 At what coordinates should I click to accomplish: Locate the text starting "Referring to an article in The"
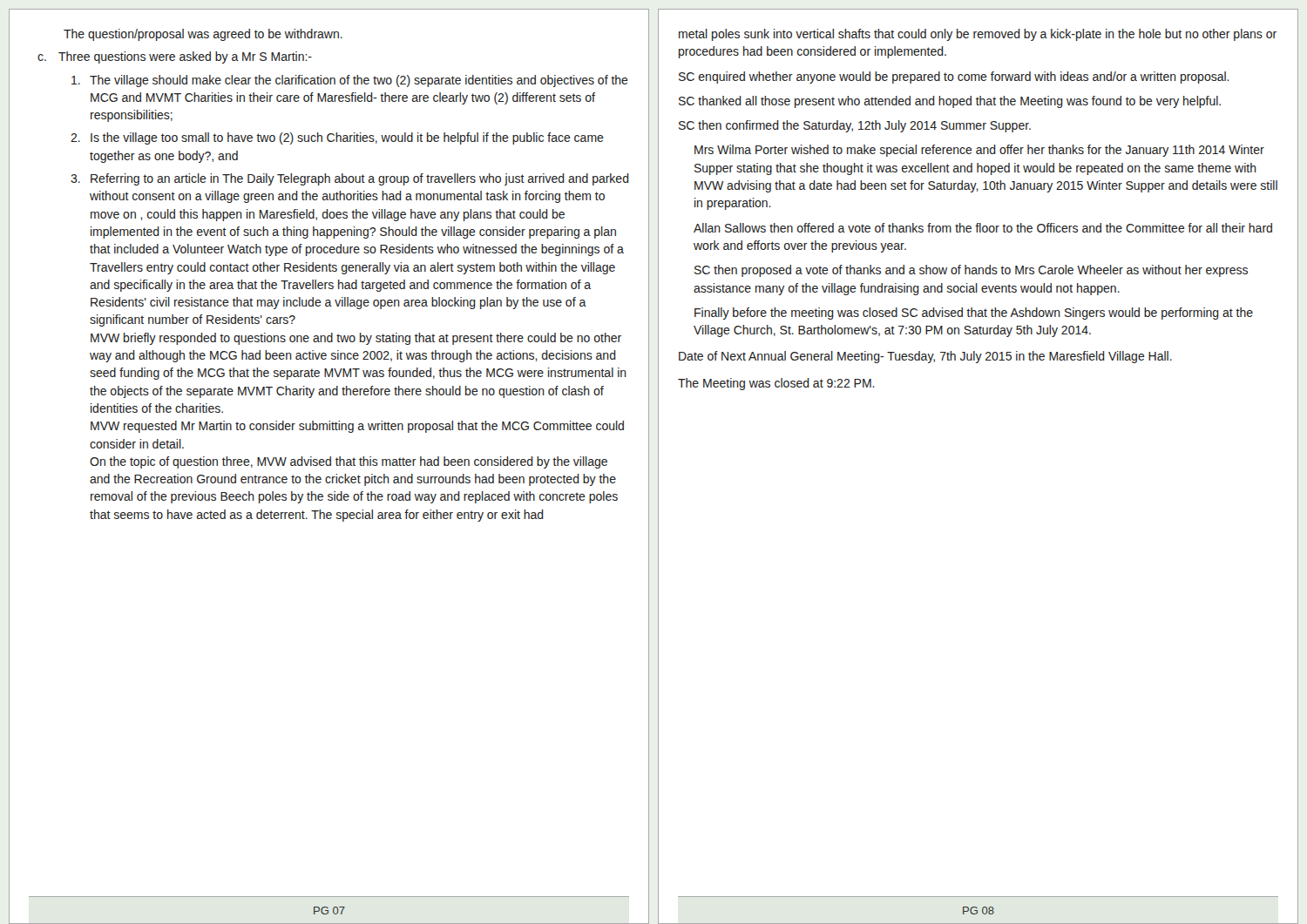pos(359,347)
